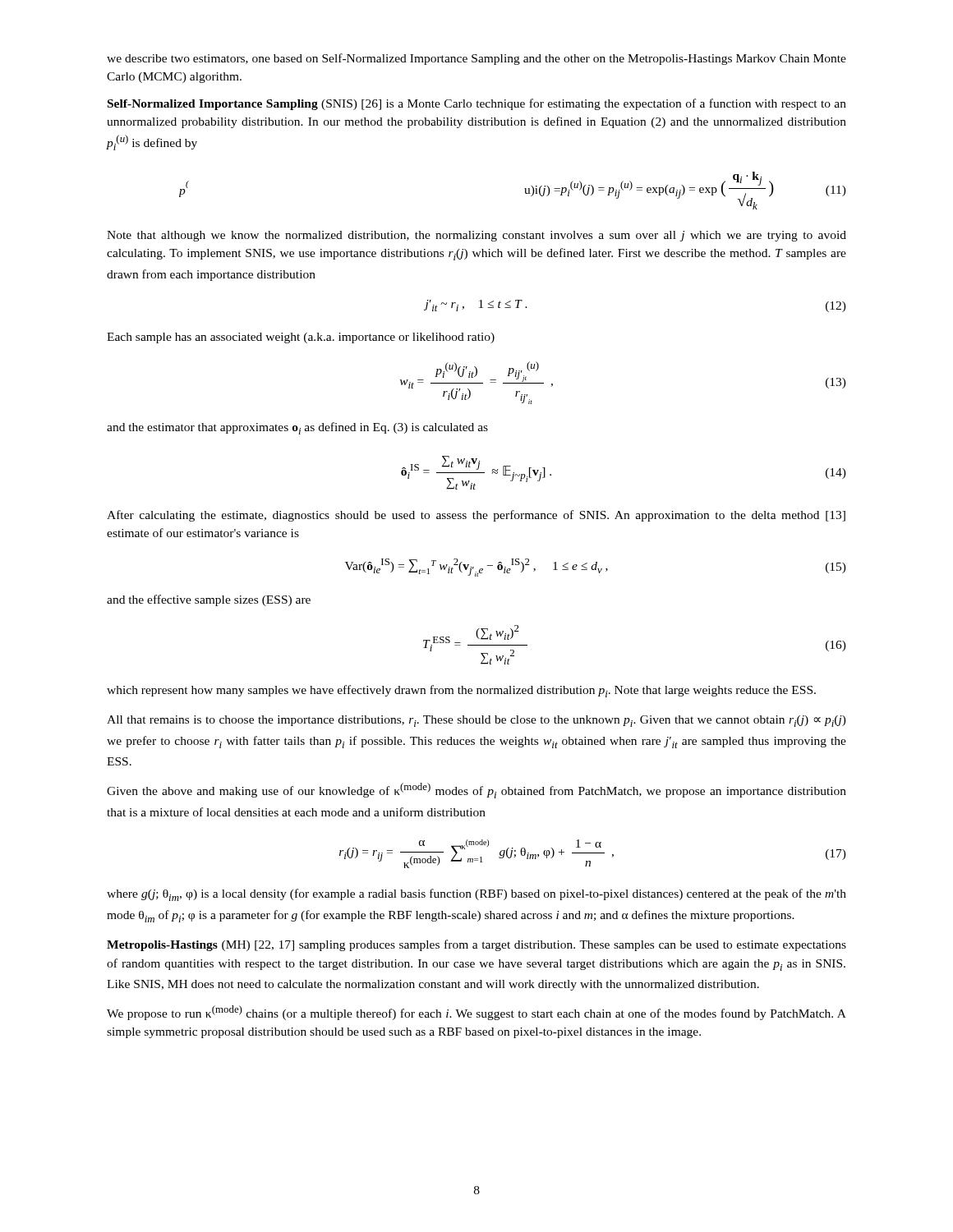Click on the text block containing "After calculating the estimate, diagnostics should"
This screenshot has height=1232, width=953.
476,524
